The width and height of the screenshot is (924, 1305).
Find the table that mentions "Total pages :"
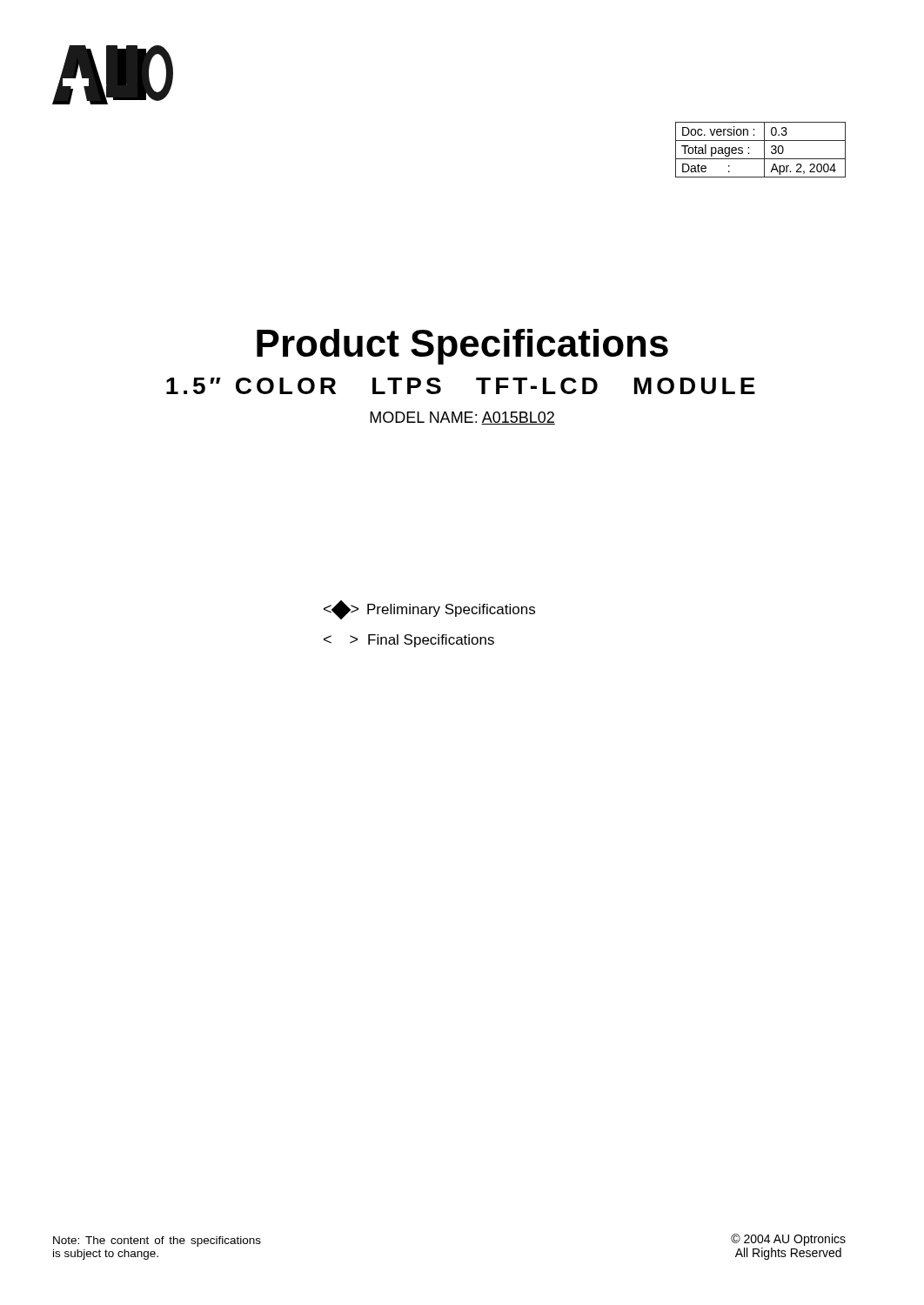pyautogui.click(x=760, y=150)
